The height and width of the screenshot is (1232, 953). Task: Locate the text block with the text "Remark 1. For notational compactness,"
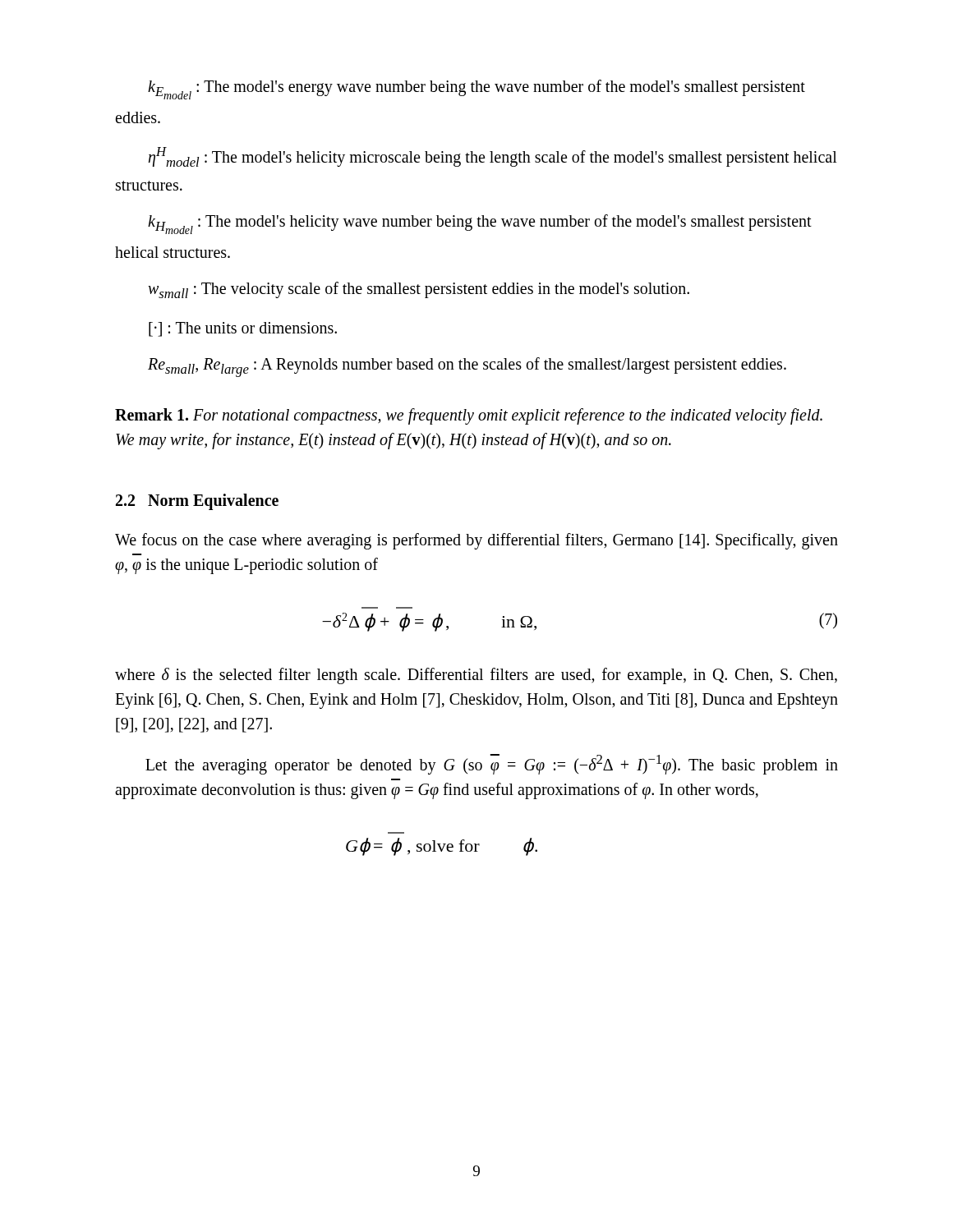469,427
